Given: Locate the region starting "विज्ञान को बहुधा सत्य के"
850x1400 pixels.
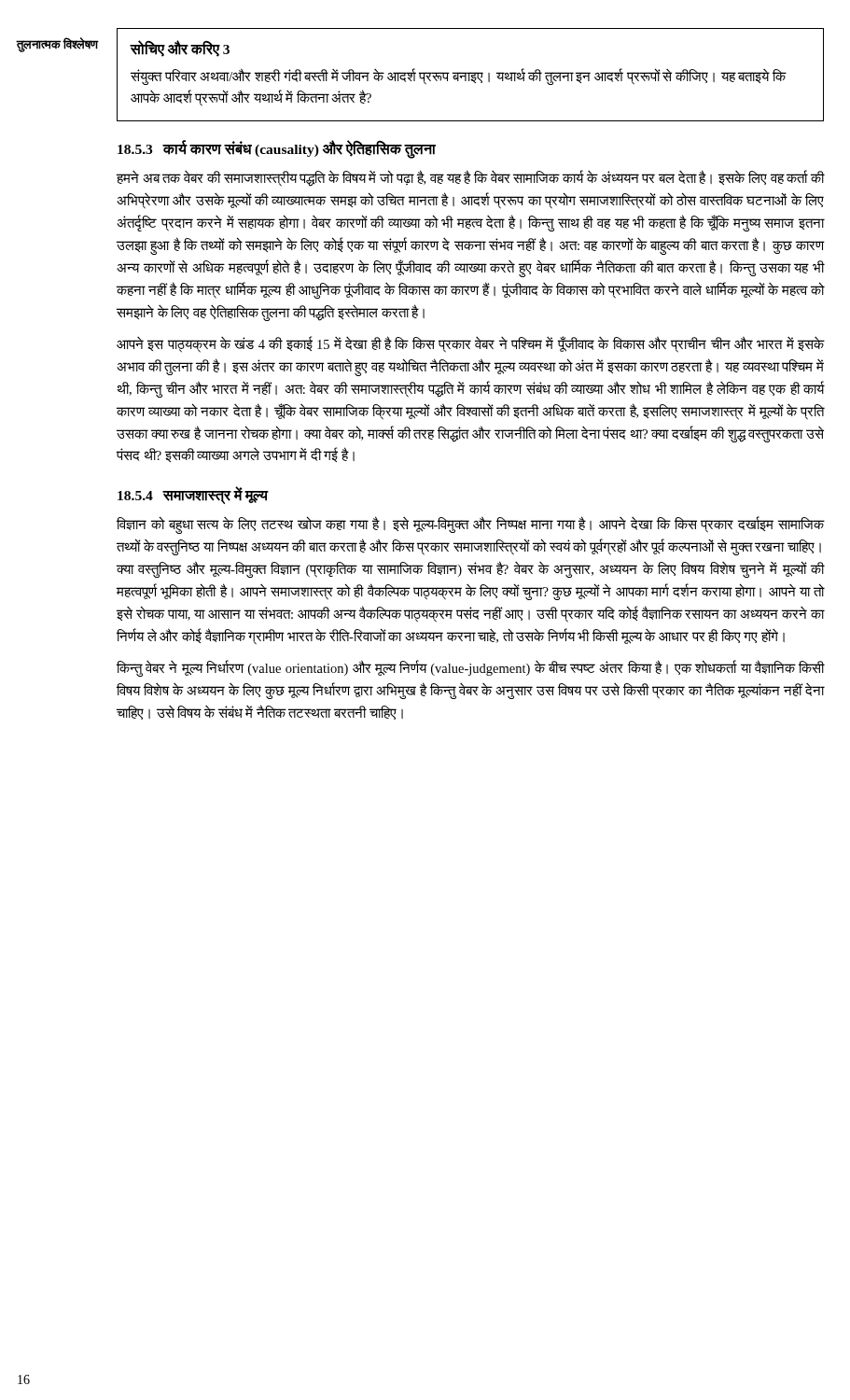Looking at the screenshot, I should tap(470, 581).
